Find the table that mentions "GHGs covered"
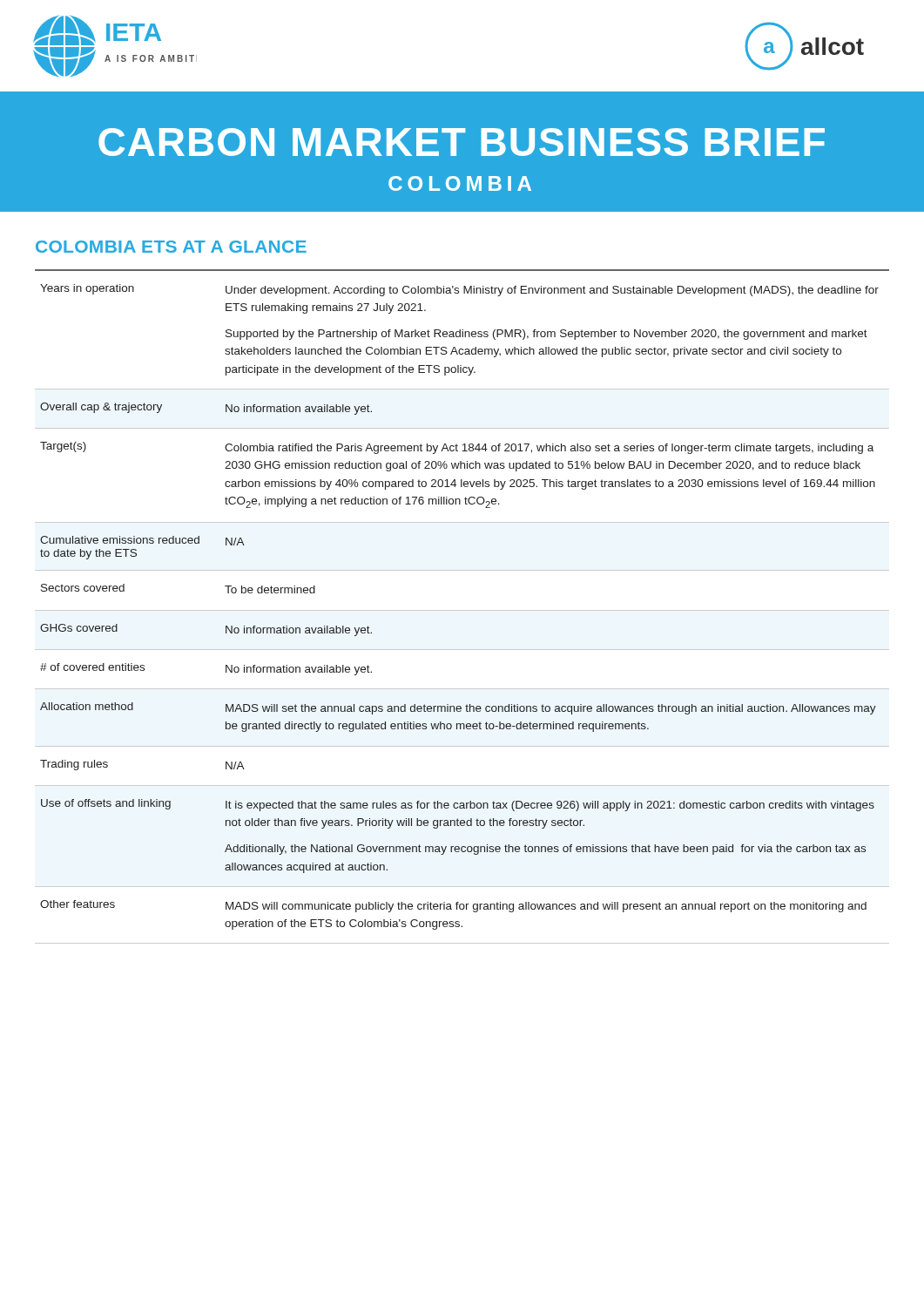This screenshot has width=924, height=1307. [x=462, y=606]
